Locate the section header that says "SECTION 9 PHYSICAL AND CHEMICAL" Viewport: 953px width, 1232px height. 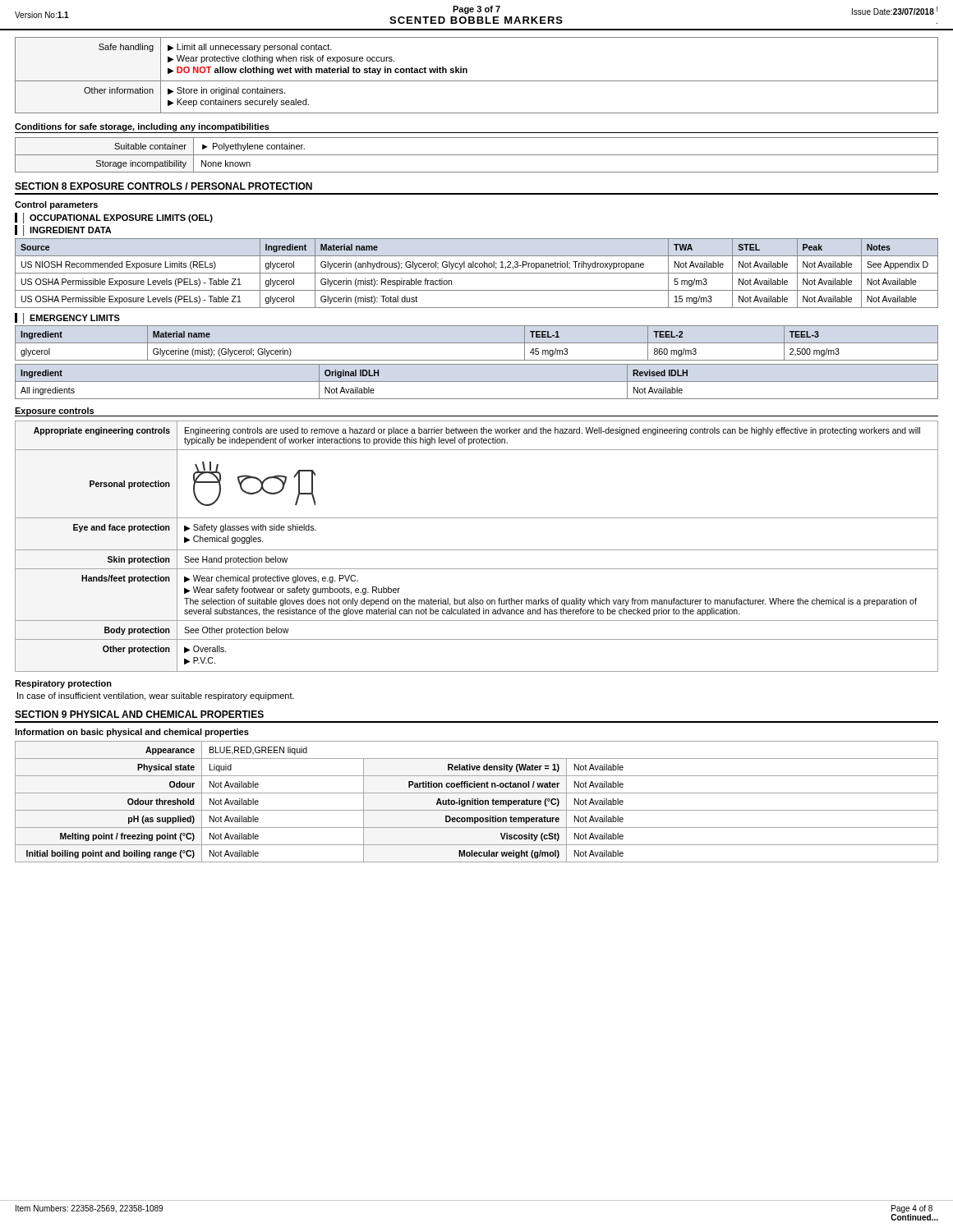[x=139, y=715]
